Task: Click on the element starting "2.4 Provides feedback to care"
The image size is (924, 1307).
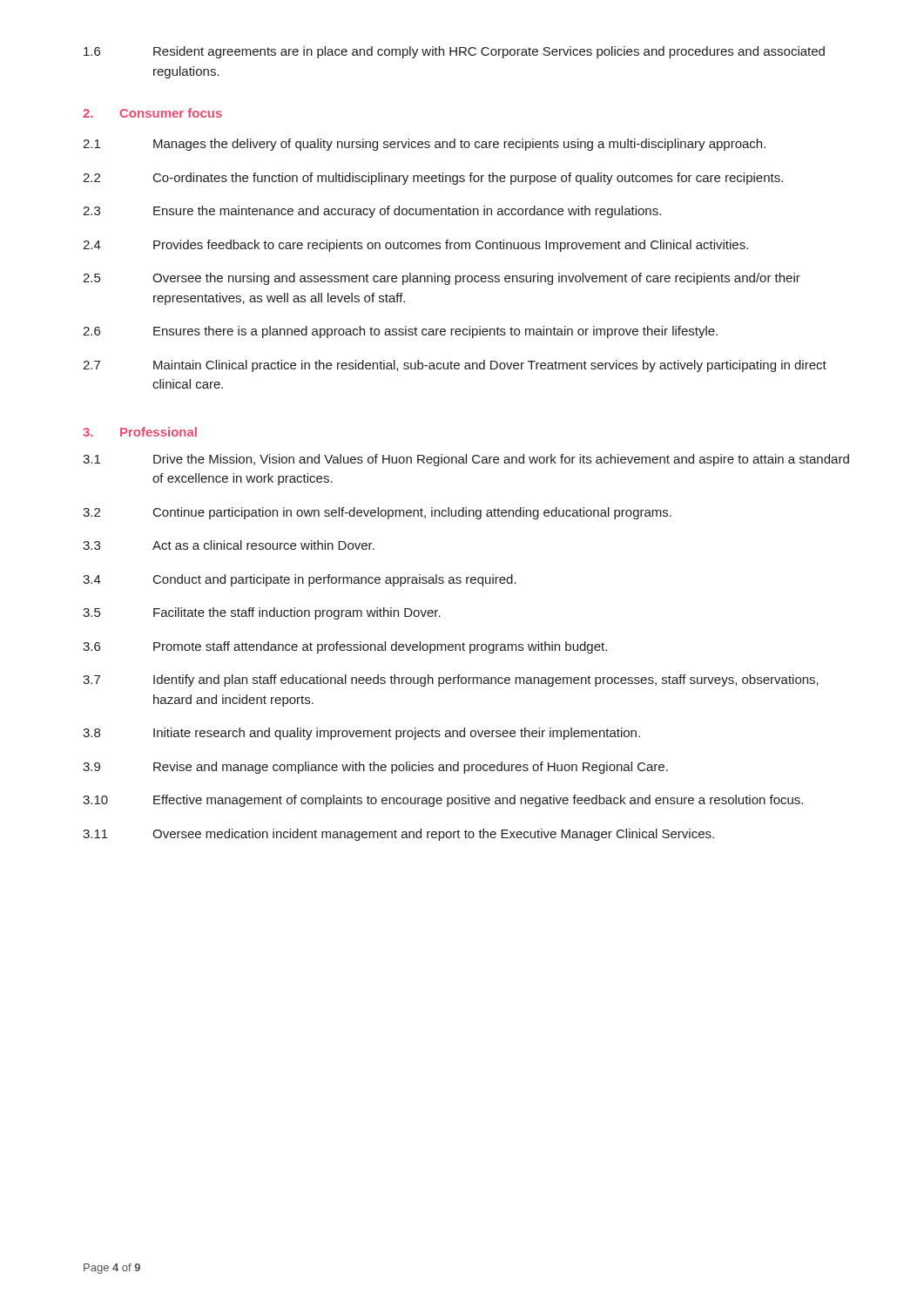Action: pos(469,245)
